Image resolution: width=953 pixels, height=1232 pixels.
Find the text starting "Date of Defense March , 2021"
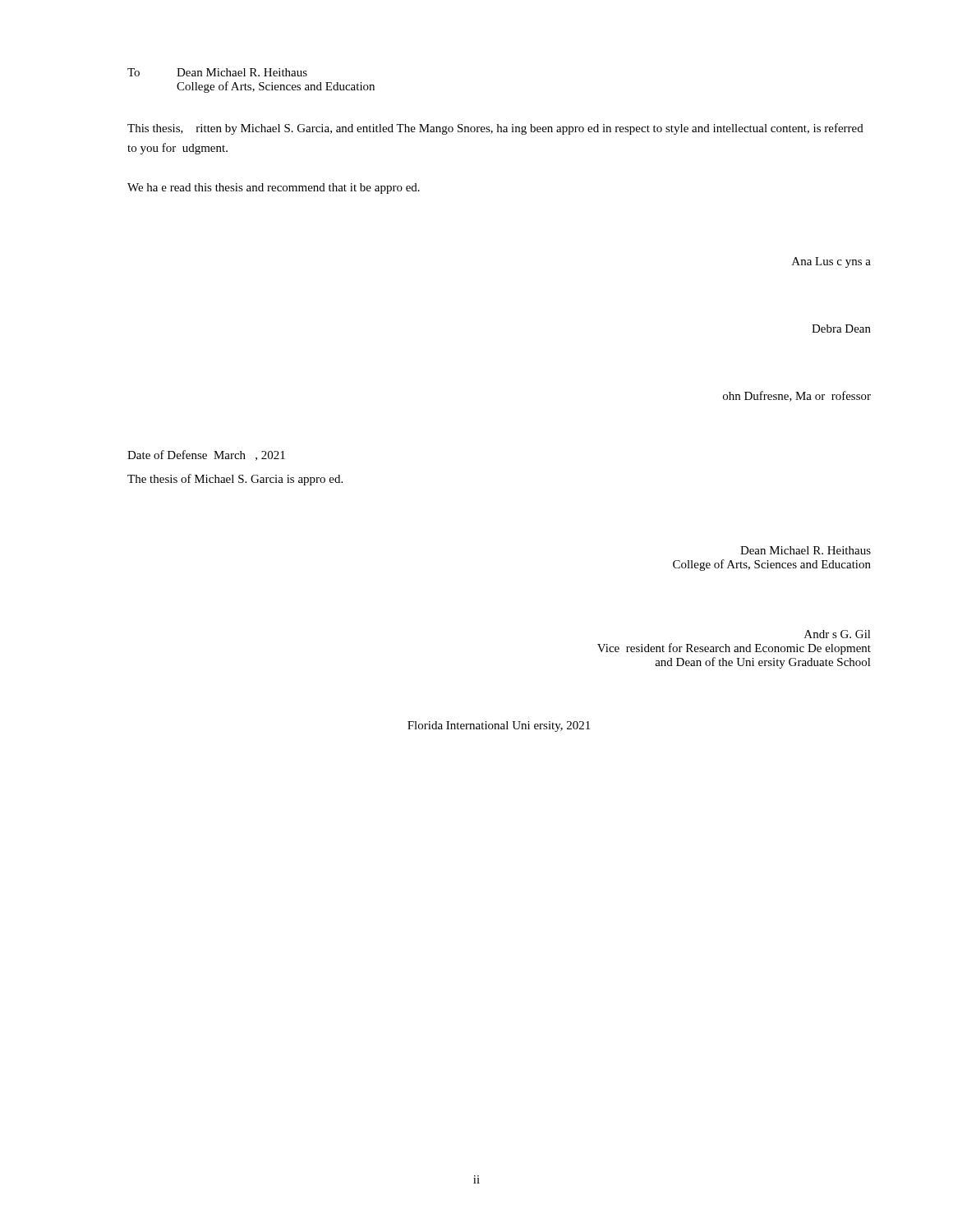click(207, 455)
